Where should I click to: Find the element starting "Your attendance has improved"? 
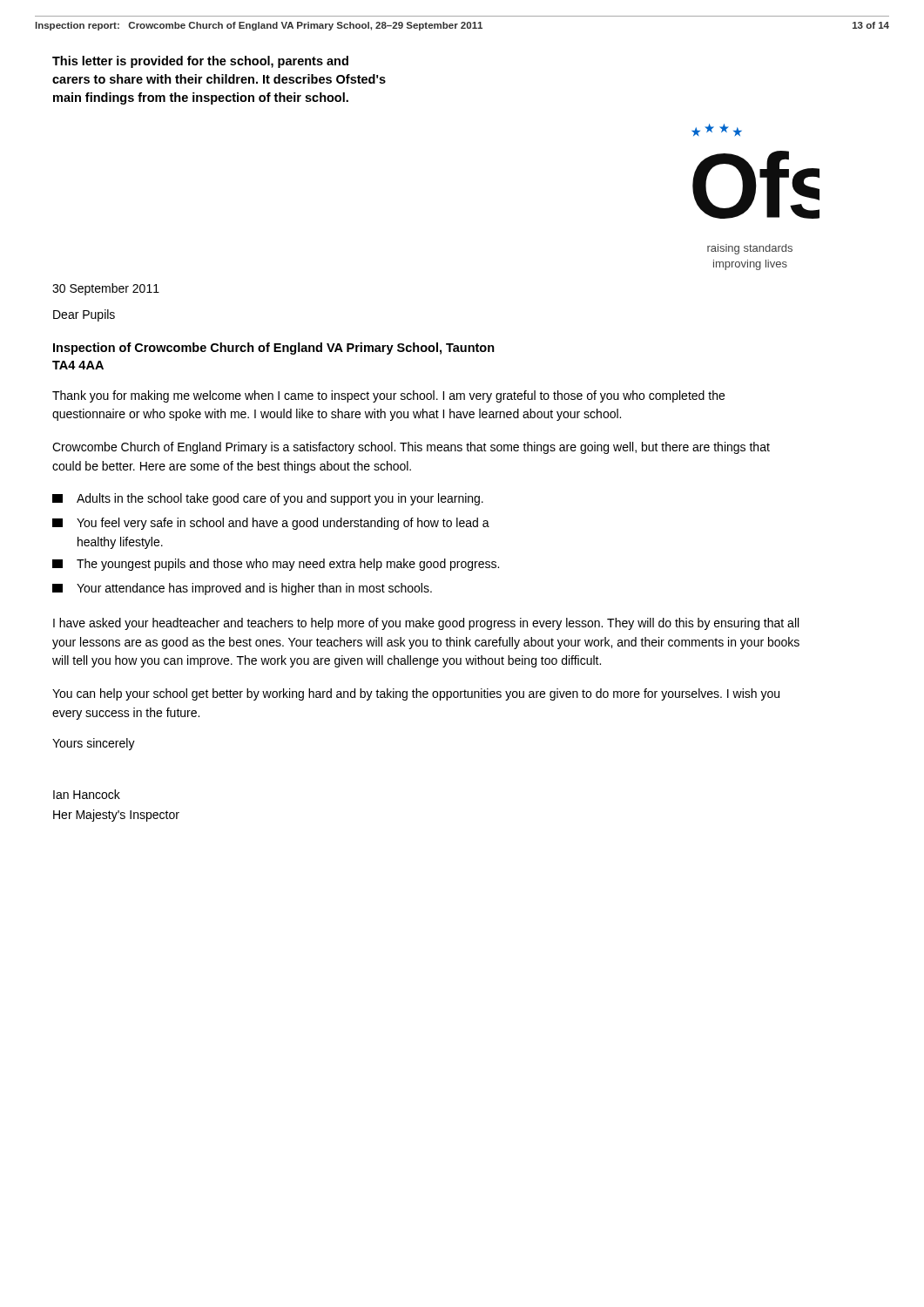427,590
